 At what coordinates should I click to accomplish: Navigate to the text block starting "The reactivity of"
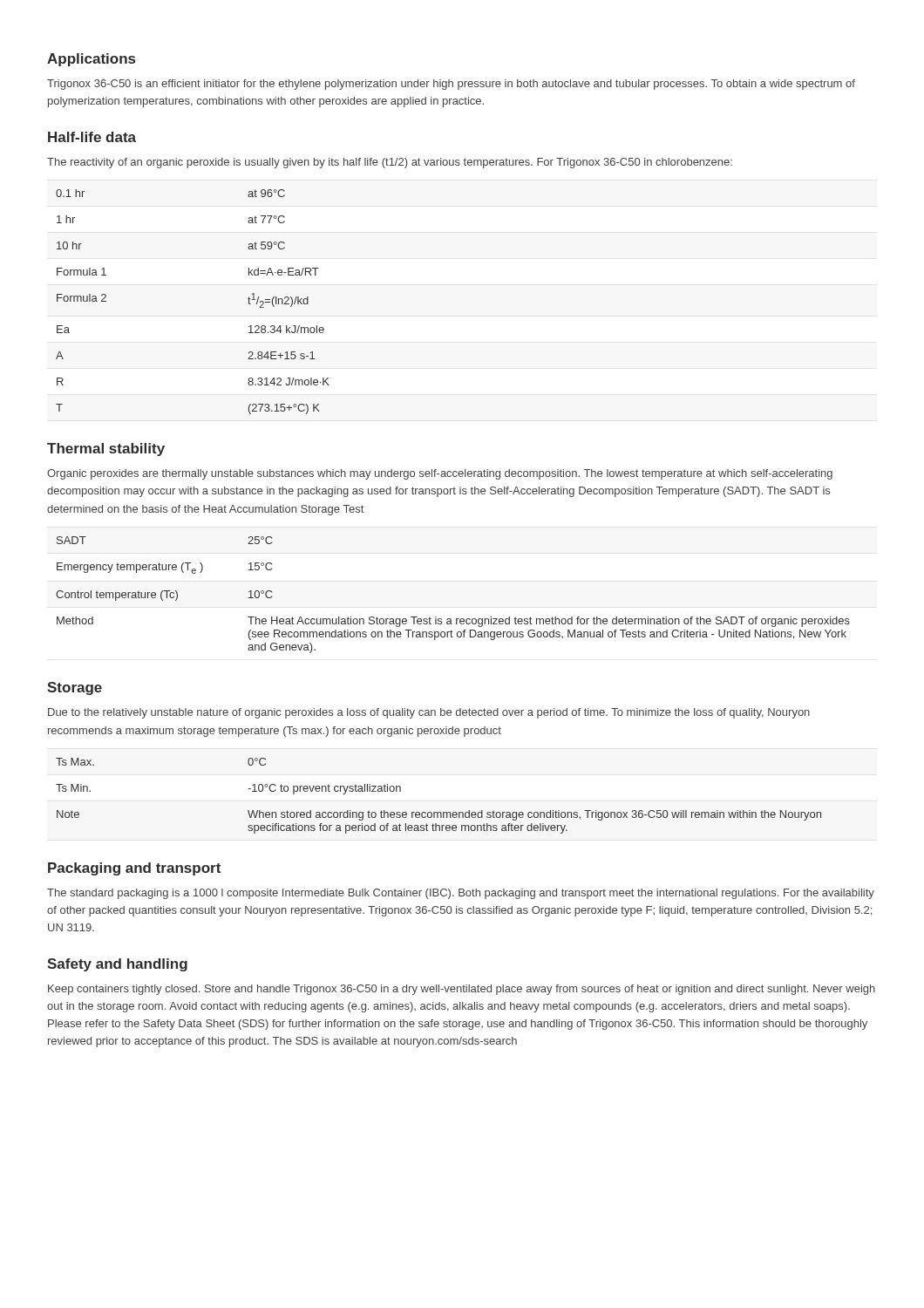coord(462,162)
